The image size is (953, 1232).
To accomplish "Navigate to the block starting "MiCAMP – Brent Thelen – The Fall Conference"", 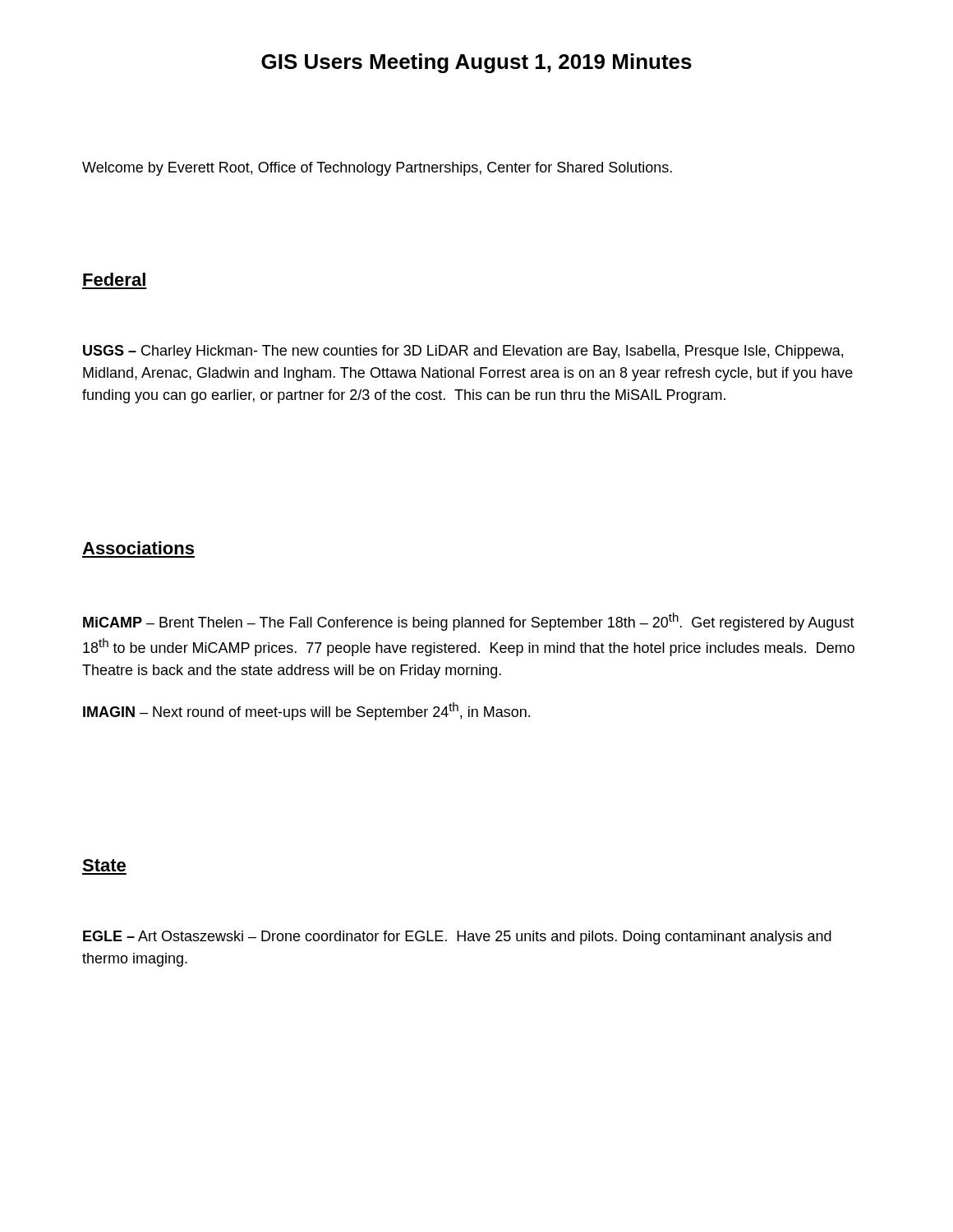I will [469, 644].
